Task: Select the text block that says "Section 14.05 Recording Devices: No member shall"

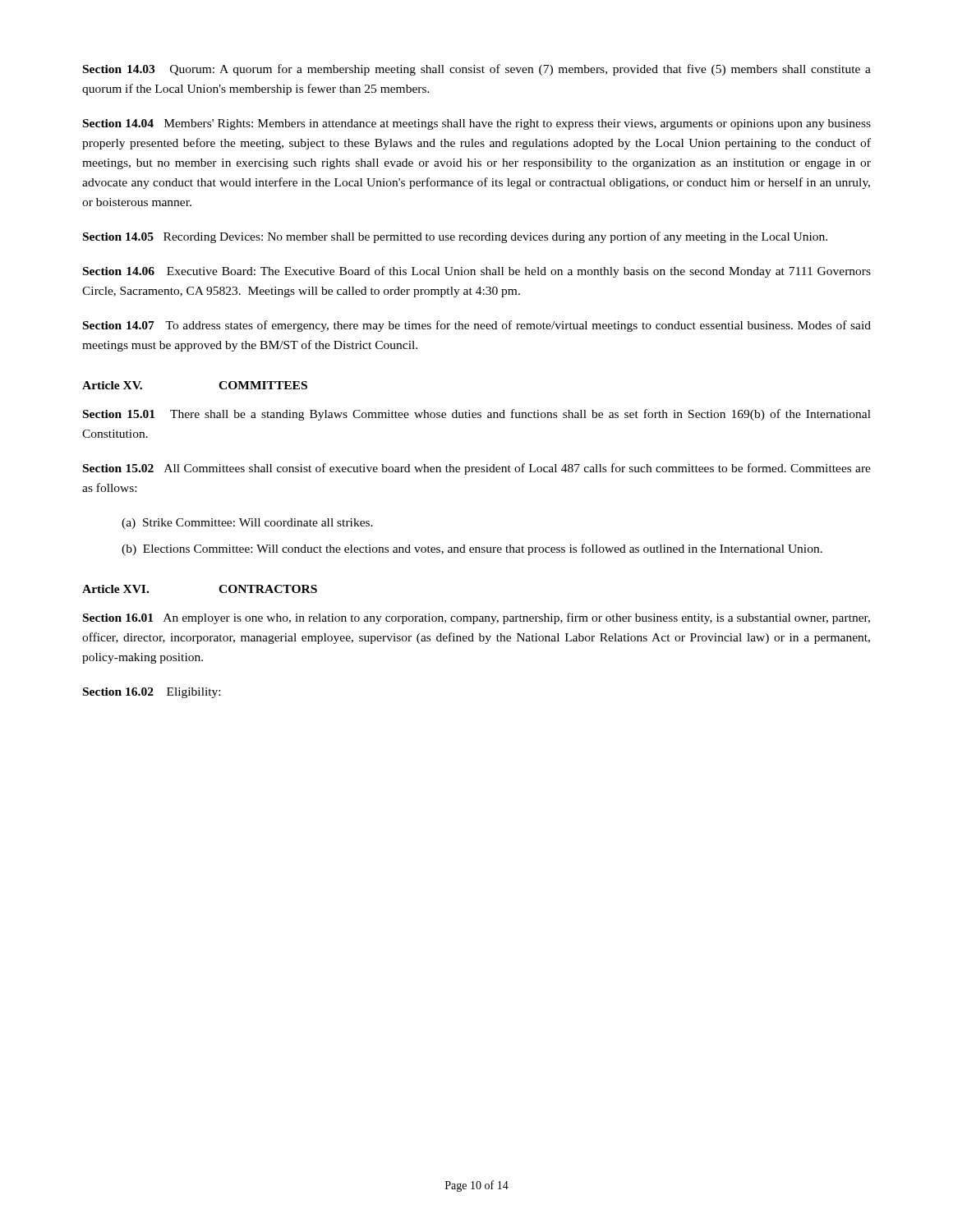Action: click(455, 236)
